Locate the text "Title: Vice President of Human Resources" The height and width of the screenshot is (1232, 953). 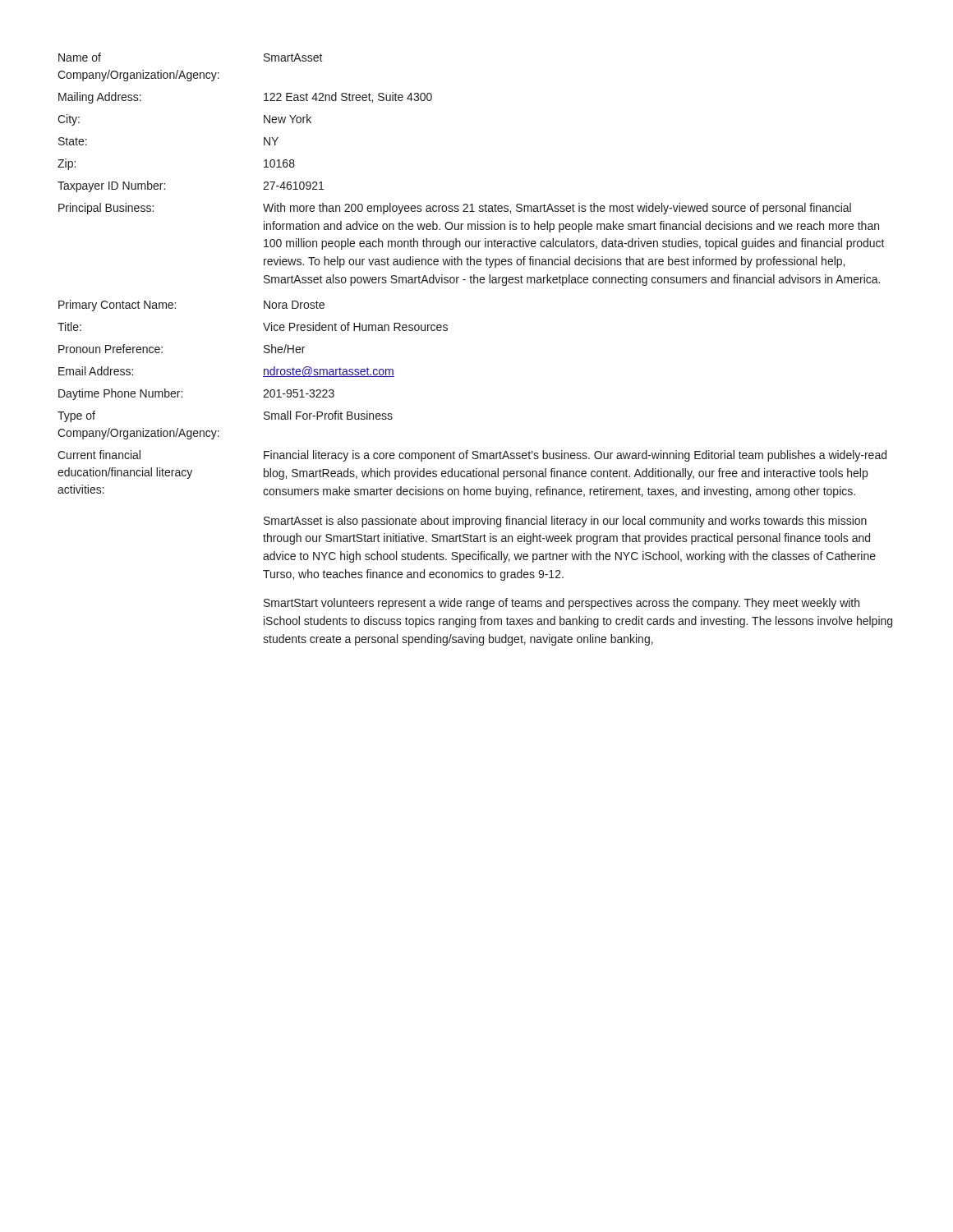click(68, 326)
